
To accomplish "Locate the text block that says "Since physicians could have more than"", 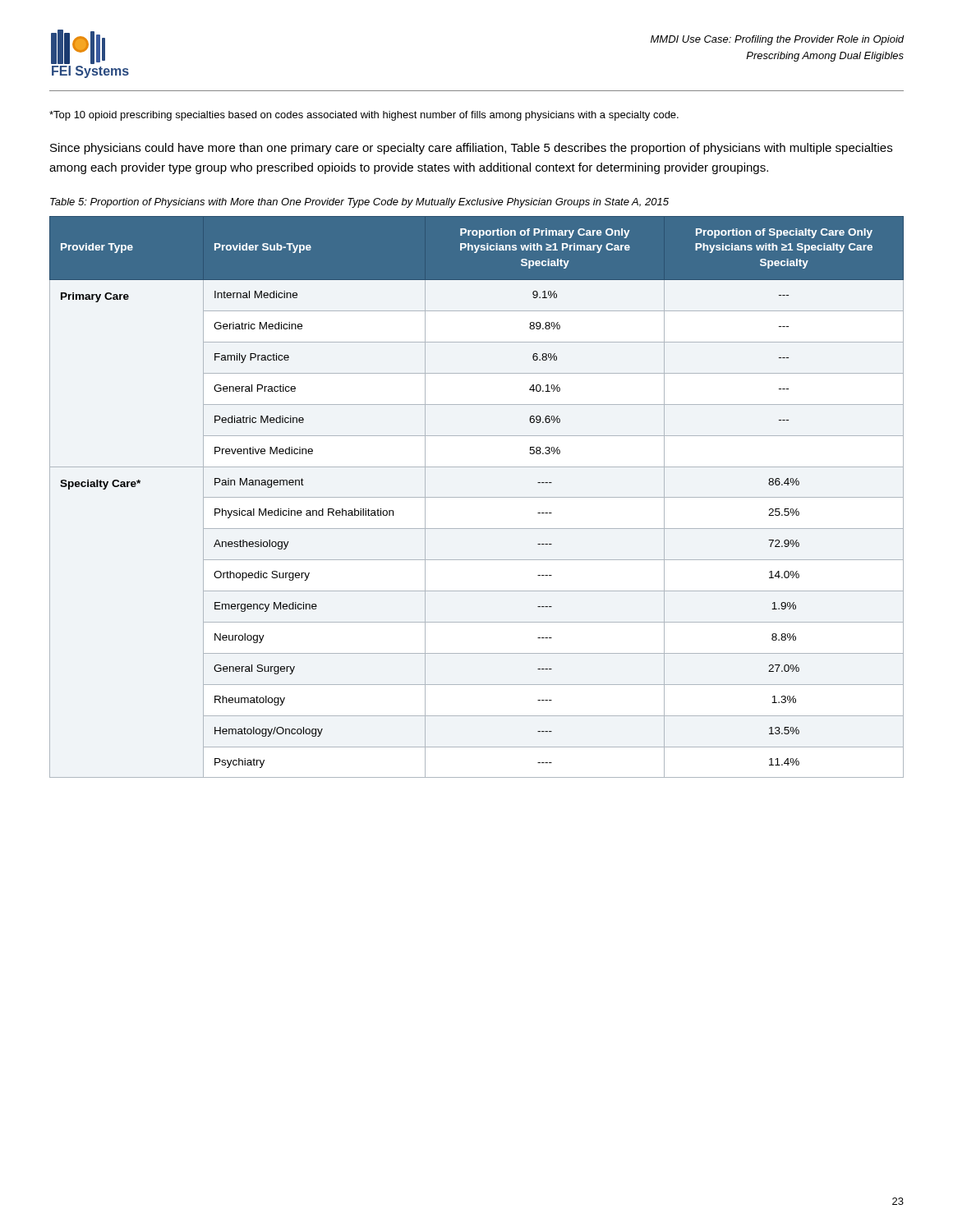I will (471, 157).
